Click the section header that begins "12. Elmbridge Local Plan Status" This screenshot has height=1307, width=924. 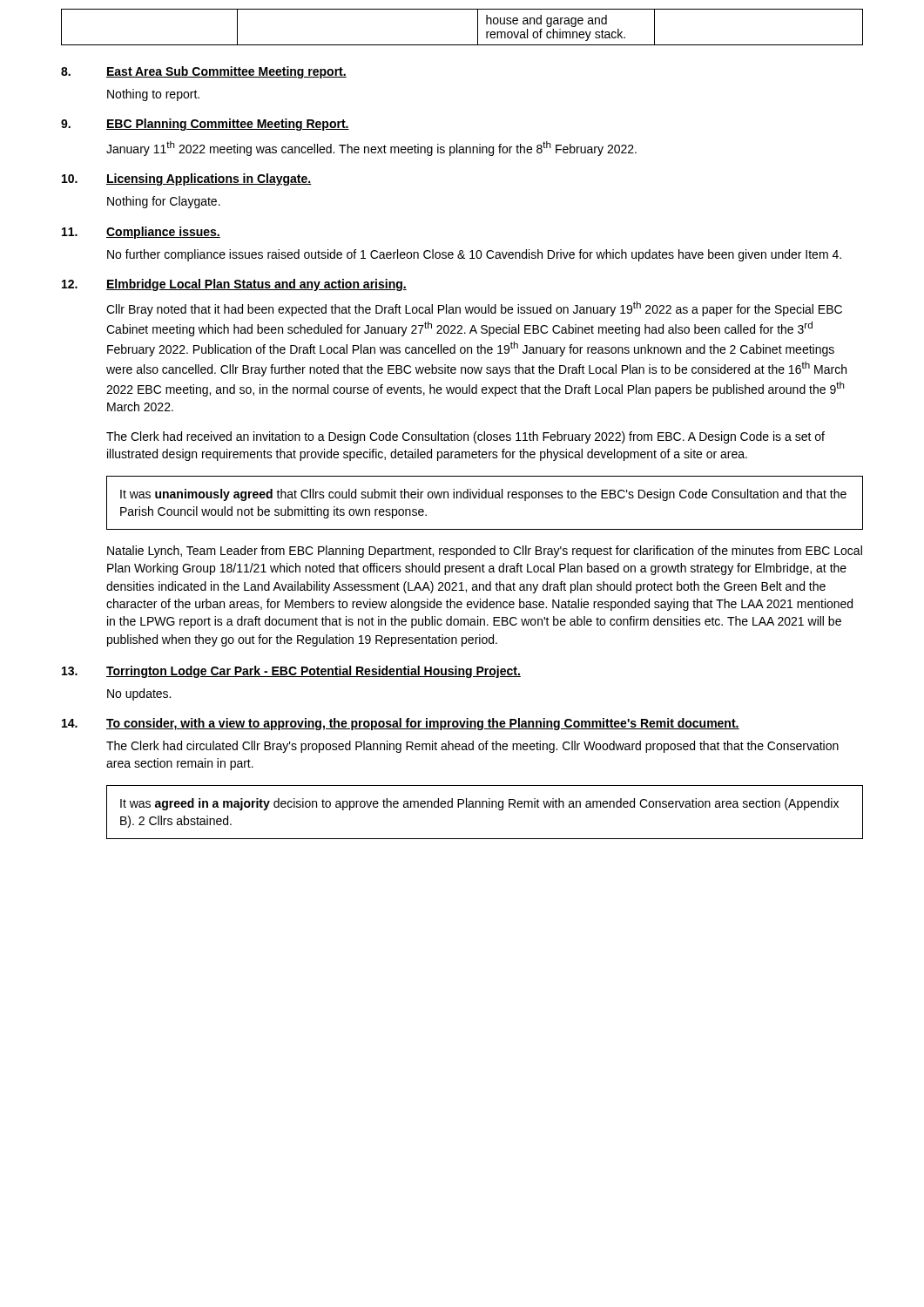[x=234, y=285]
